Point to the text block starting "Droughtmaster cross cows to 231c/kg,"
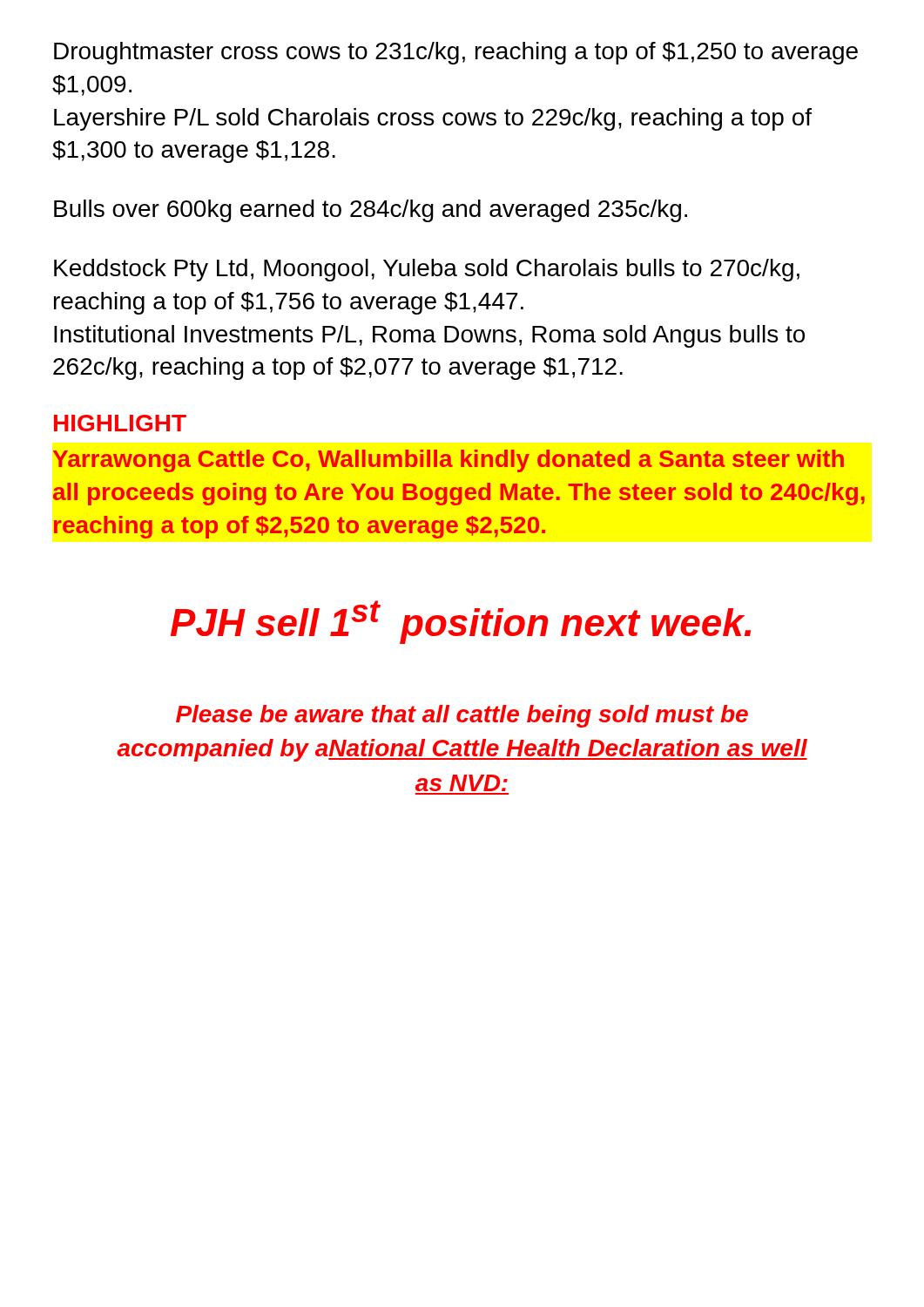The height and width of the screenshot is (1307, 924). [x=456, y=100]
